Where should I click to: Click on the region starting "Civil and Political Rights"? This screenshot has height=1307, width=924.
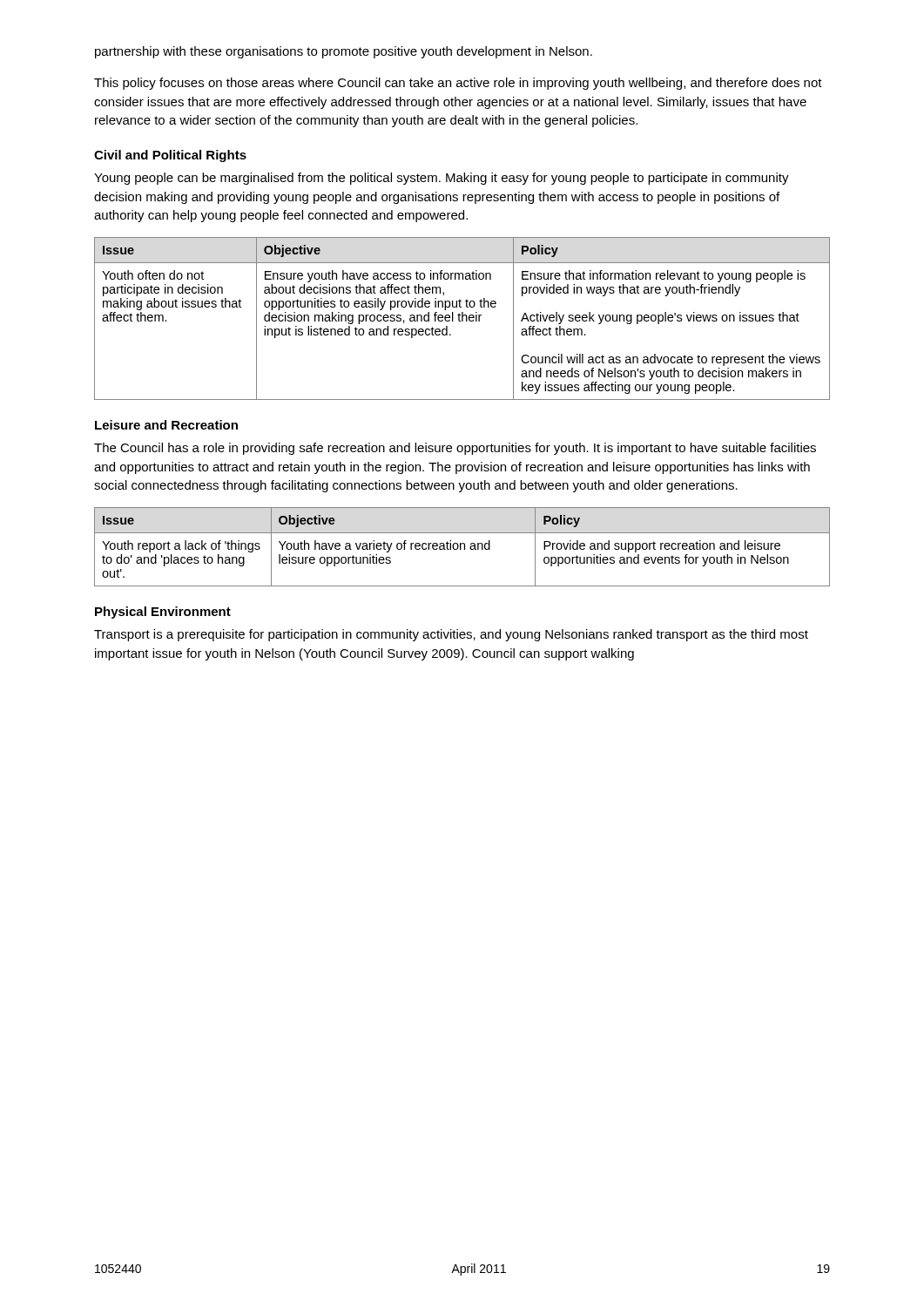coord(170,156)
